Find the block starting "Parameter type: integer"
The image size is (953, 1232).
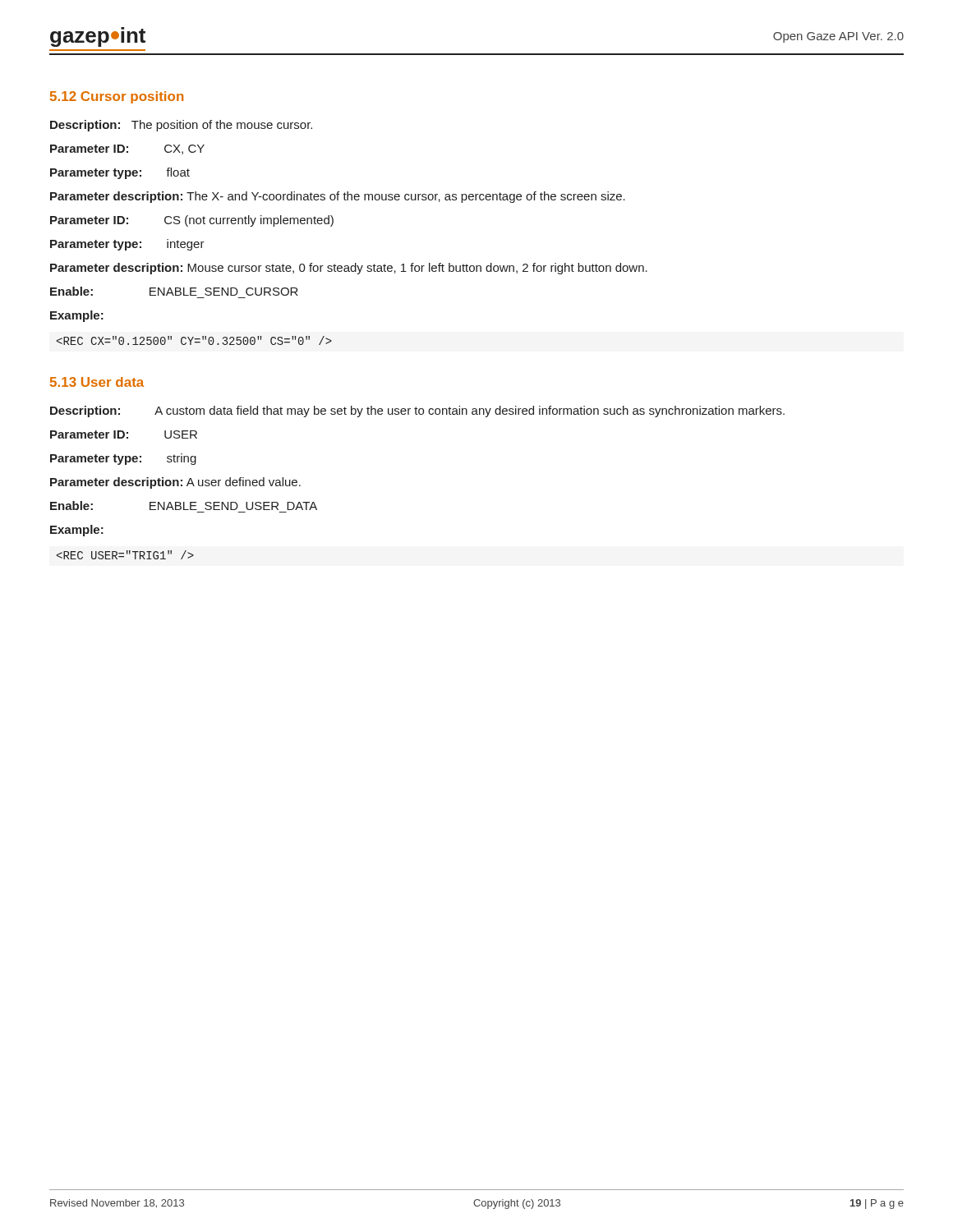[127, 244]
